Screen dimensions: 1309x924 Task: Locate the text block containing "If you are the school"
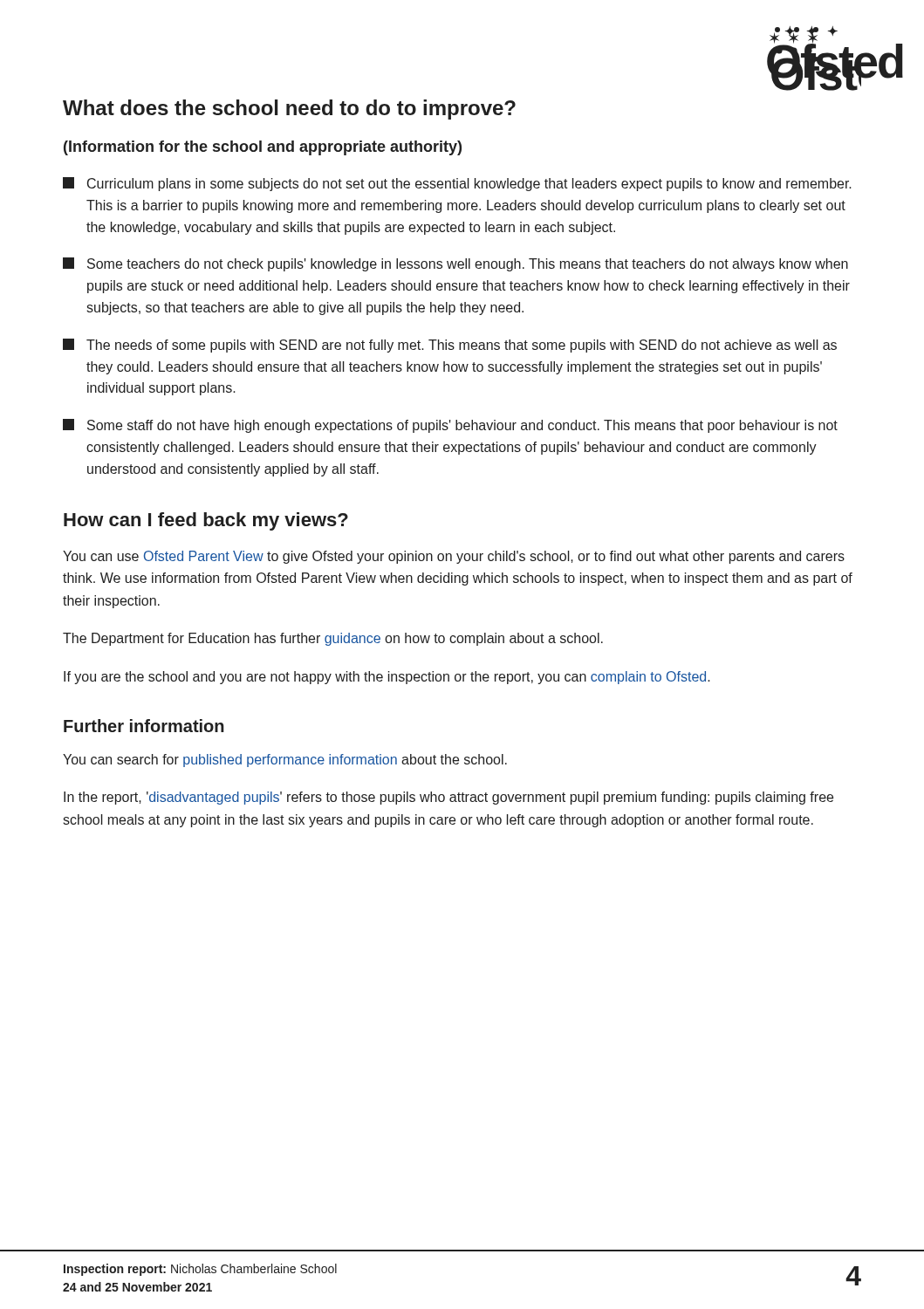387,677
